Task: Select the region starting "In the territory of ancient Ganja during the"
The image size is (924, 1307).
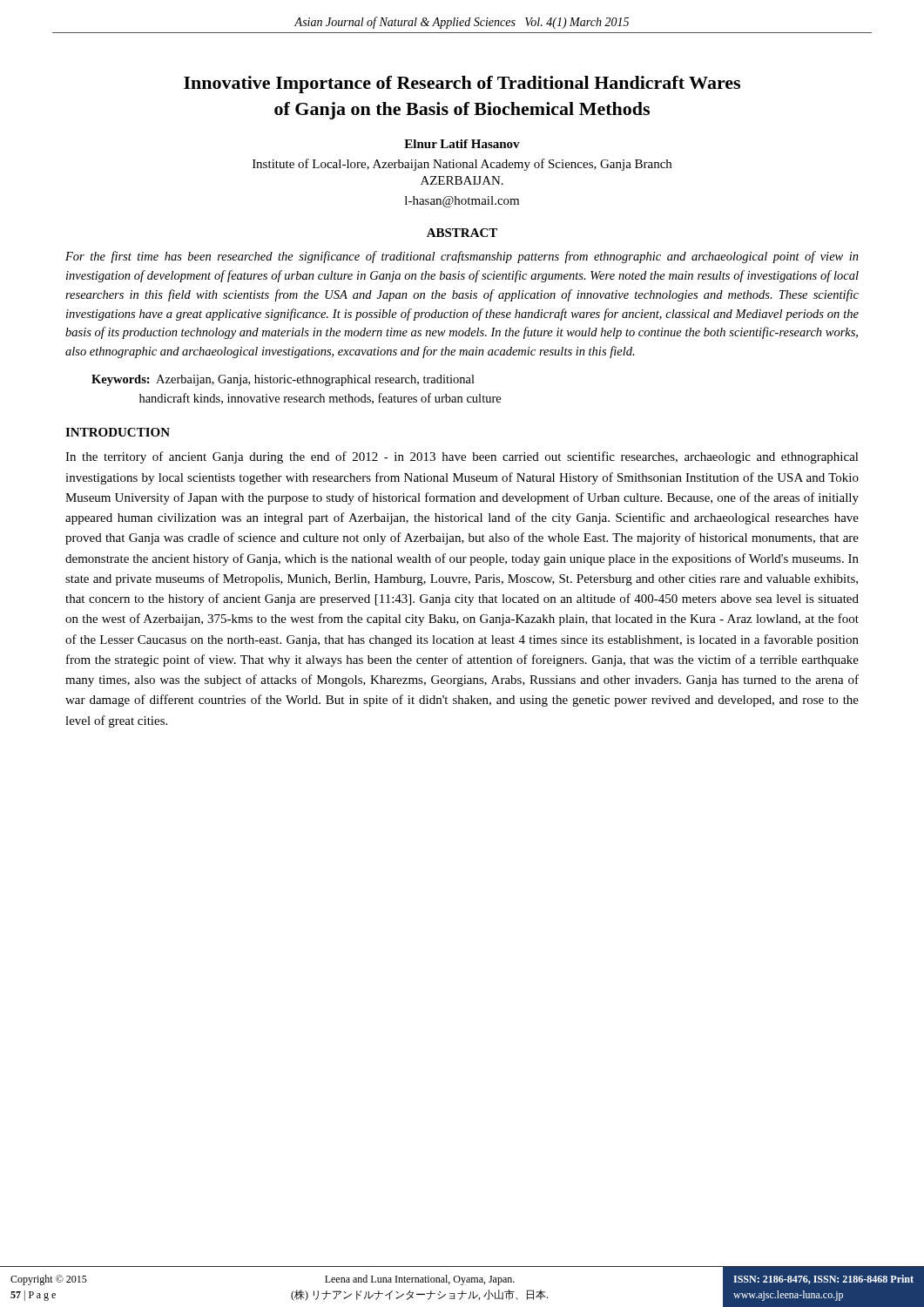Action: (462, 589)
